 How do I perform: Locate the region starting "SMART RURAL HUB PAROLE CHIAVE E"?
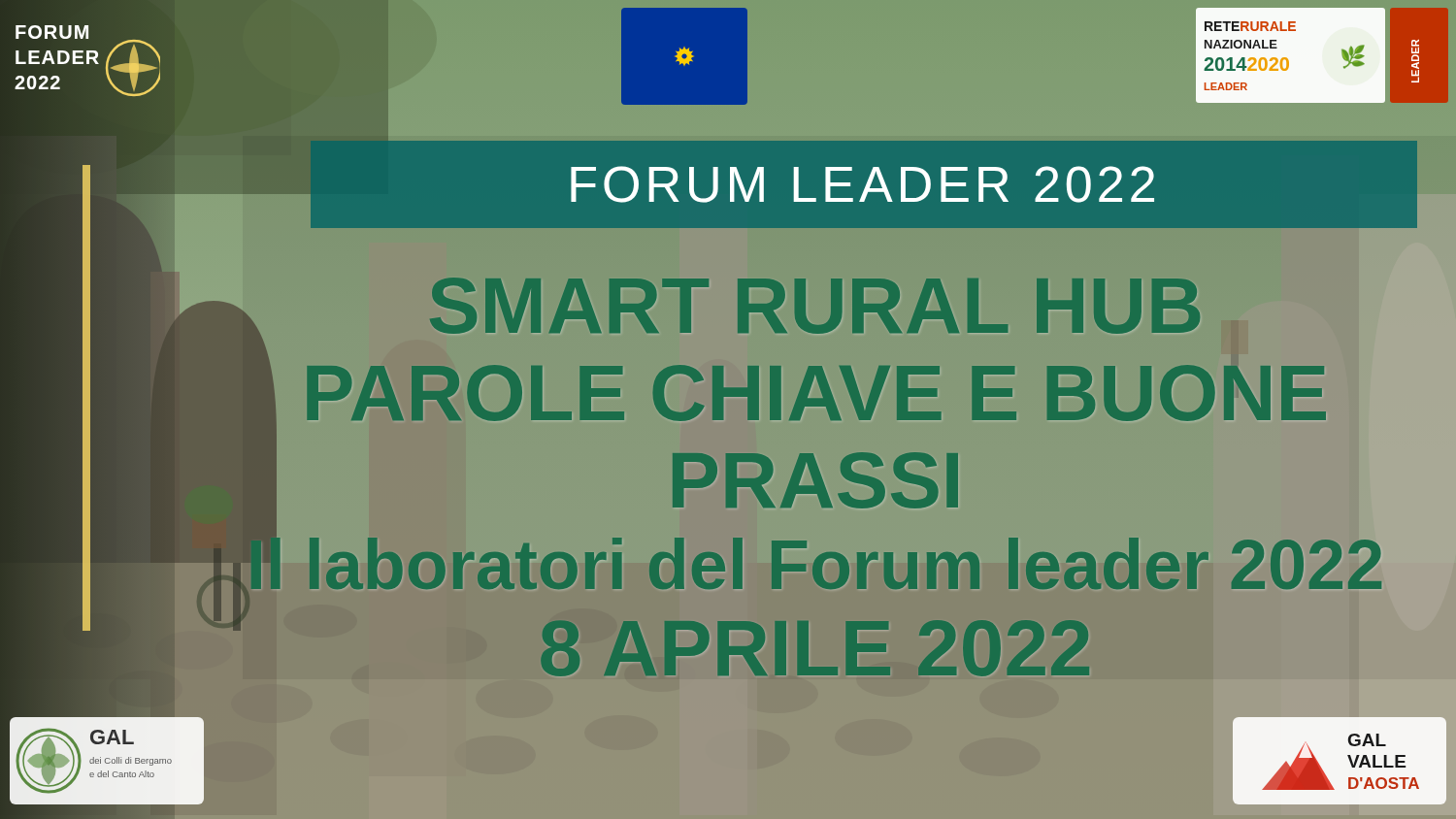tap(815, 477)
